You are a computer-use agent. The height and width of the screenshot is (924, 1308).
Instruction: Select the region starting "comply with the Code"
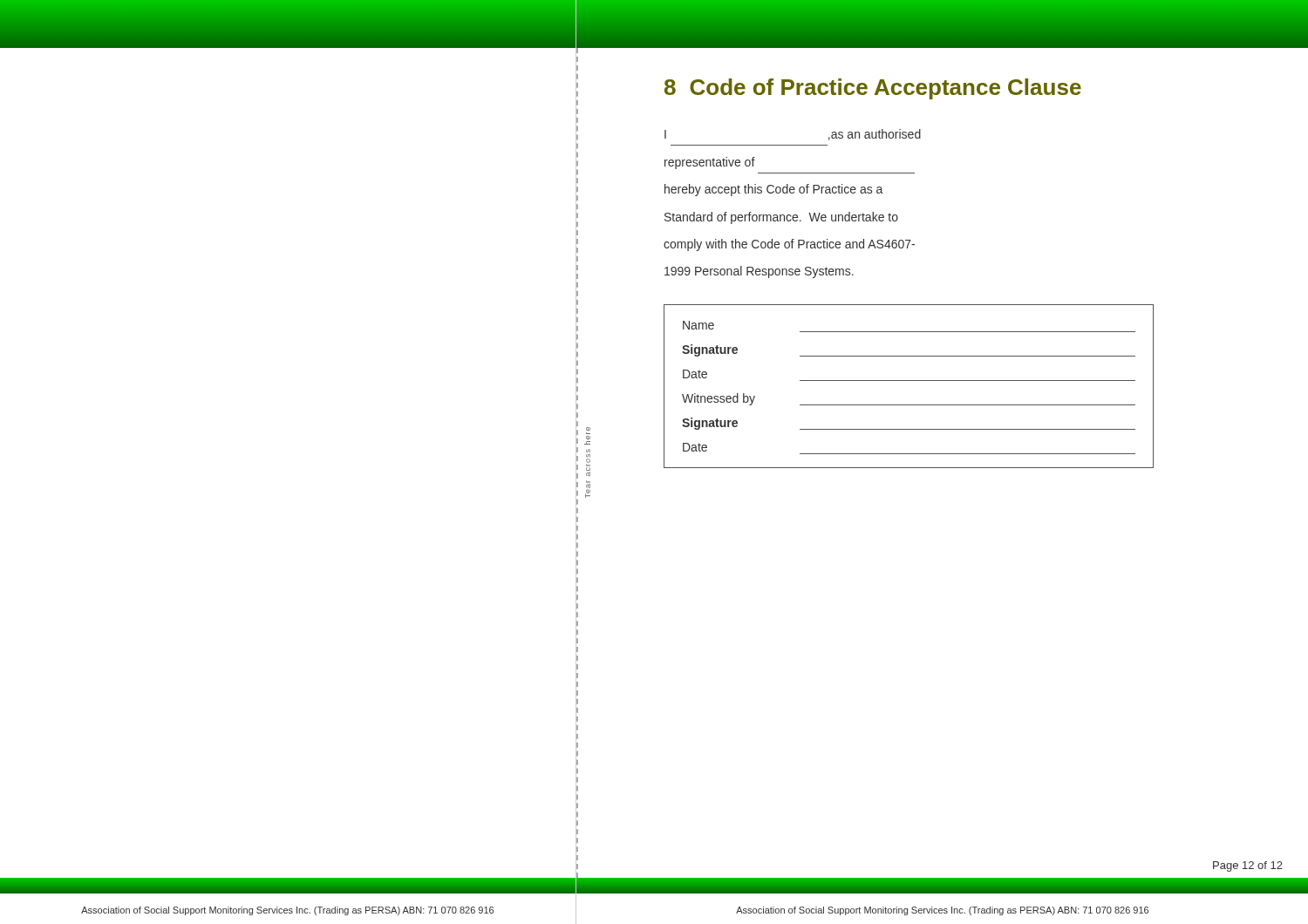point(789,244)
